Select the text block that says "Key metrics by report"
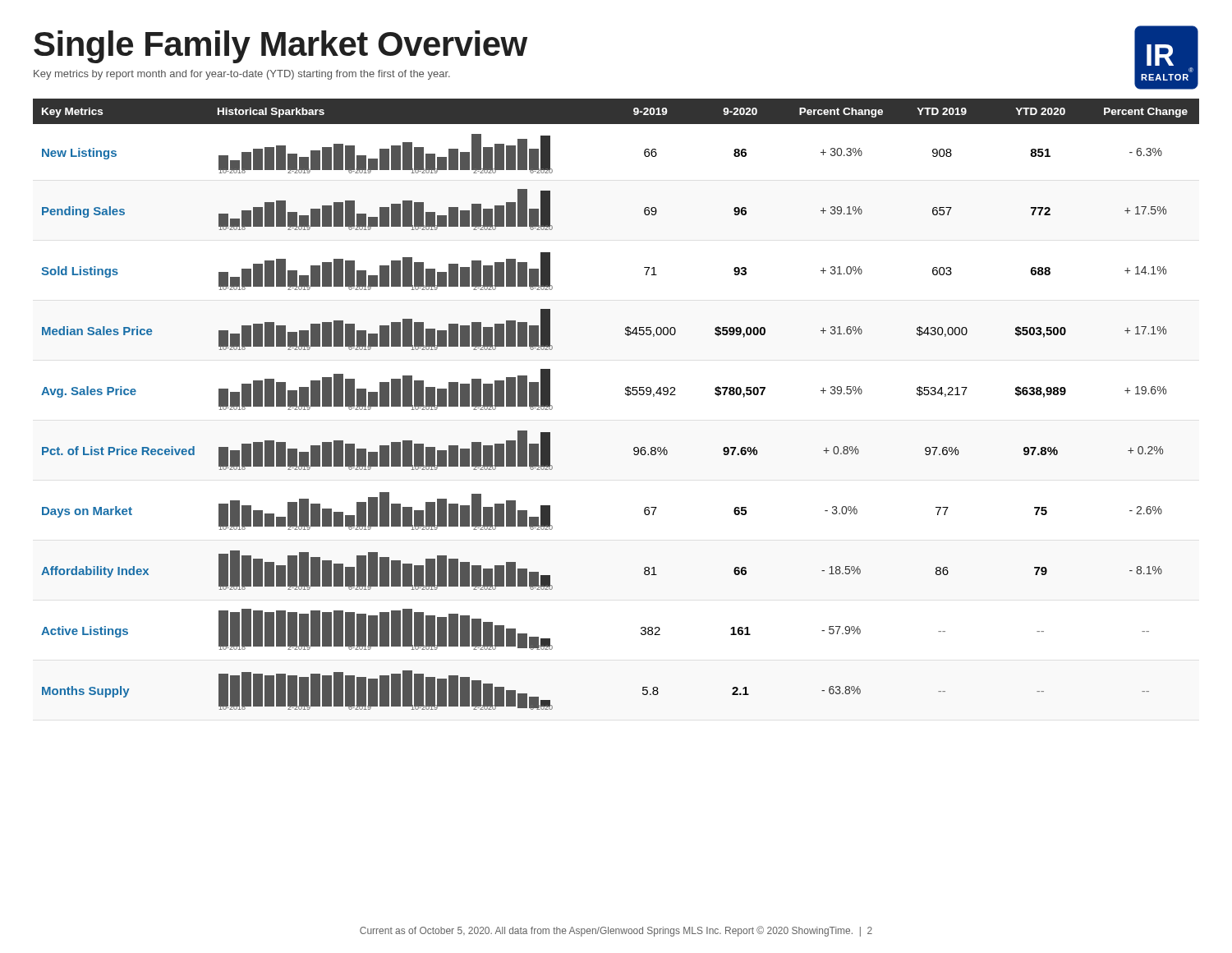The height and width of the screenshot is (953, 1232). point(280,74)
